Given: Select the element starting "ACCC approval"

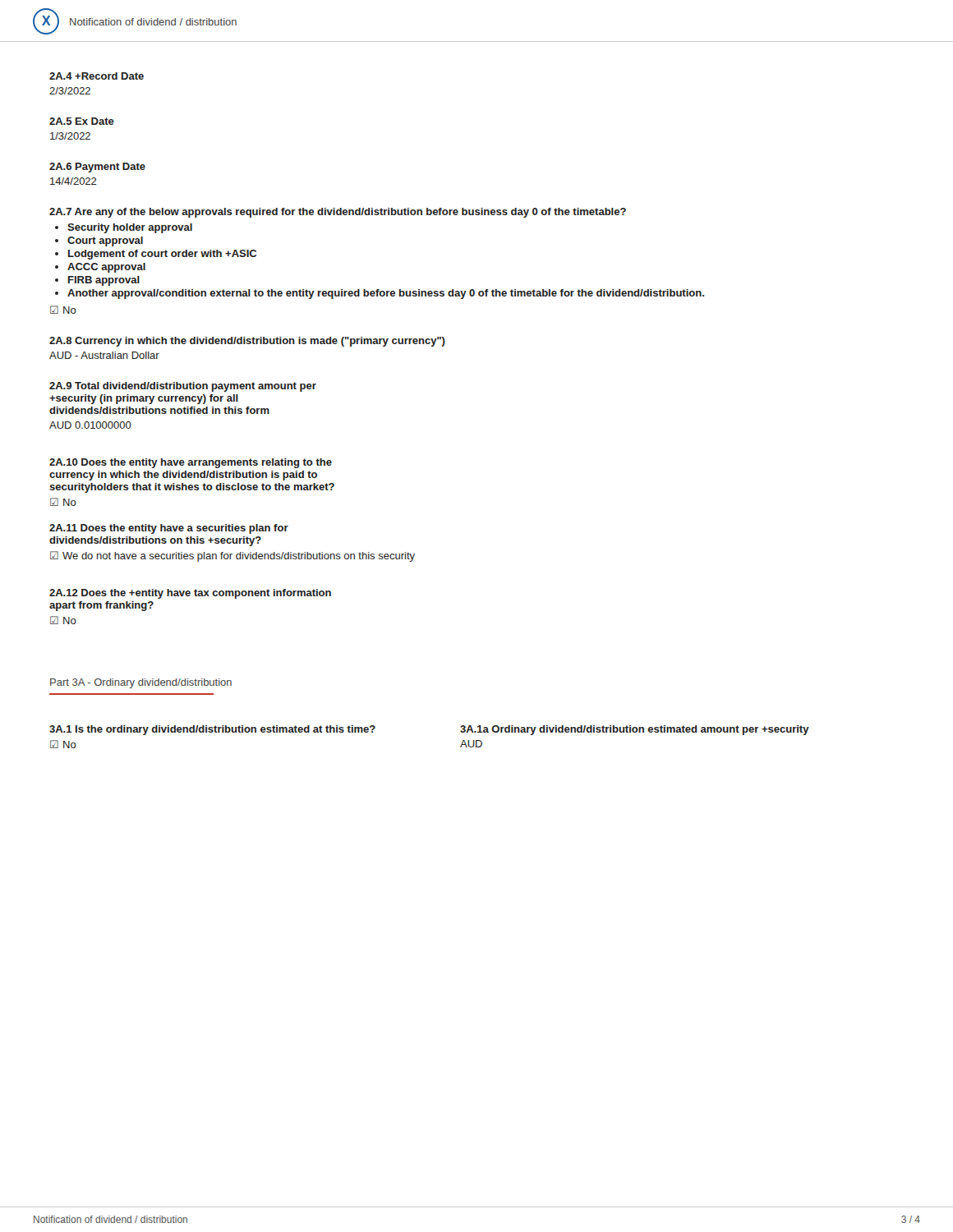Looking at the screenshot, I should point(100,268).
